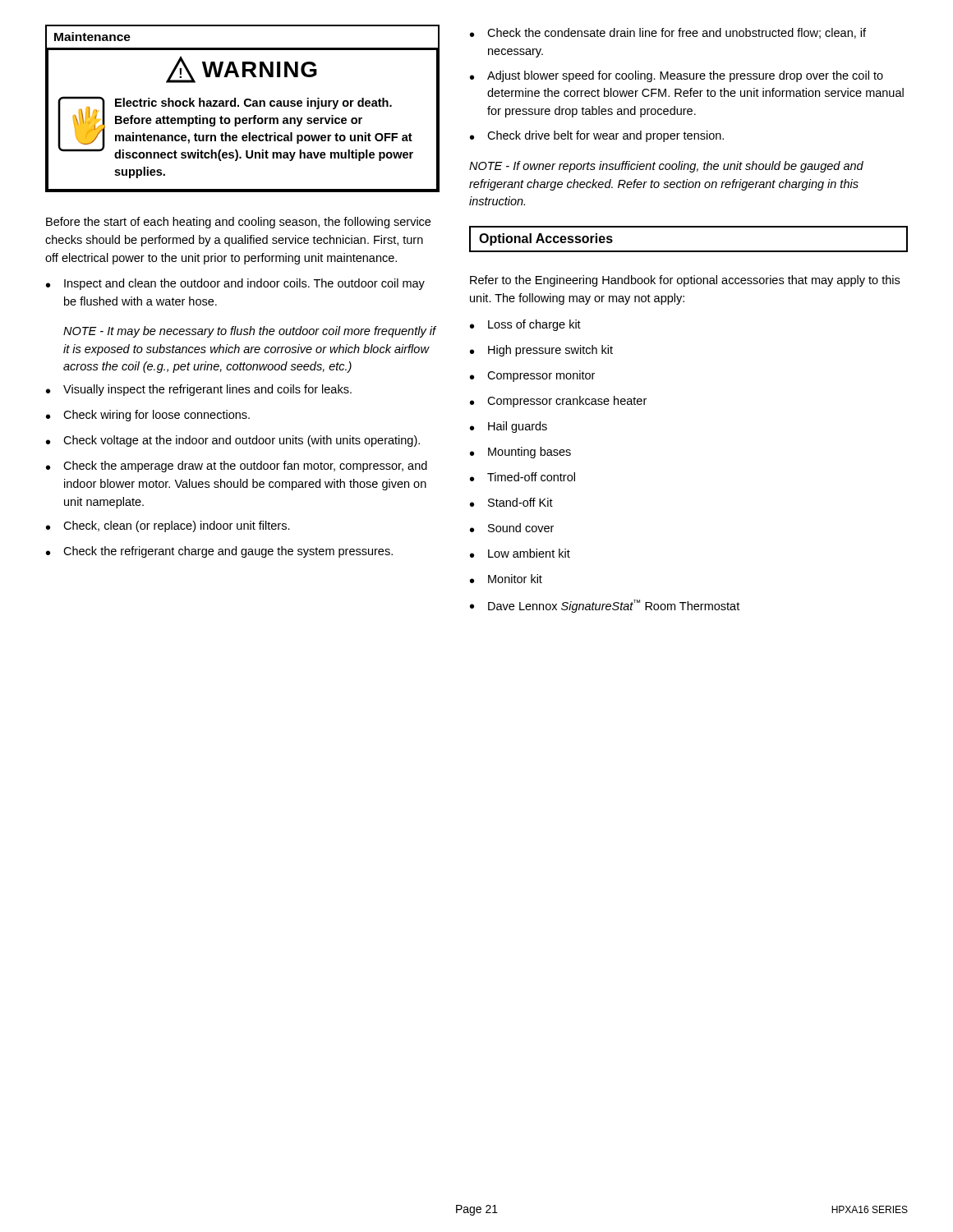Find "Optional Accessories" on this page
953x1232 pixels.
(688, 239)
